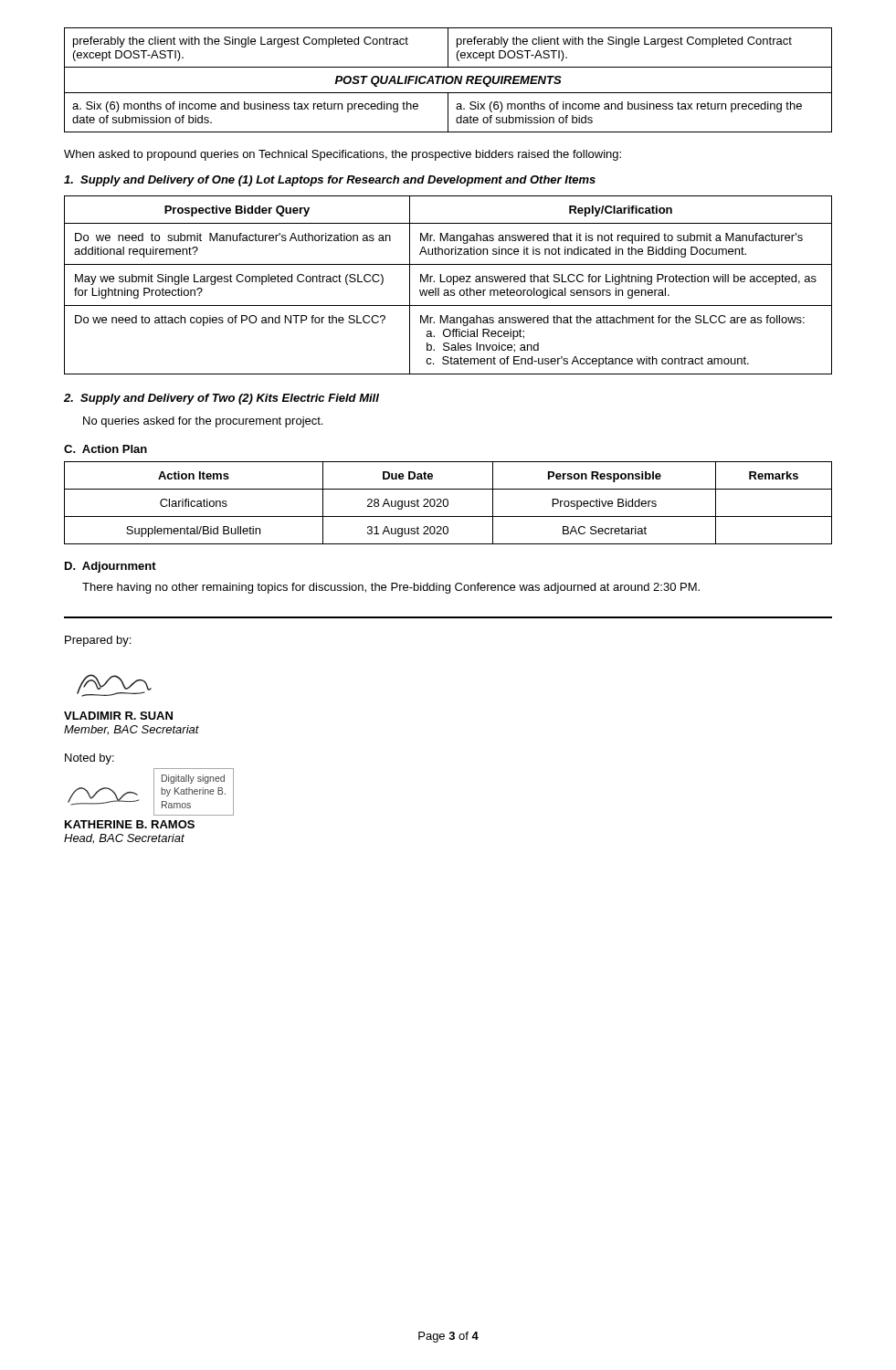Point to the text starting "2. Supply and Delivery of Two (2) Kits"
Screen dimensions: 1370x896
(x=221, y=397)
